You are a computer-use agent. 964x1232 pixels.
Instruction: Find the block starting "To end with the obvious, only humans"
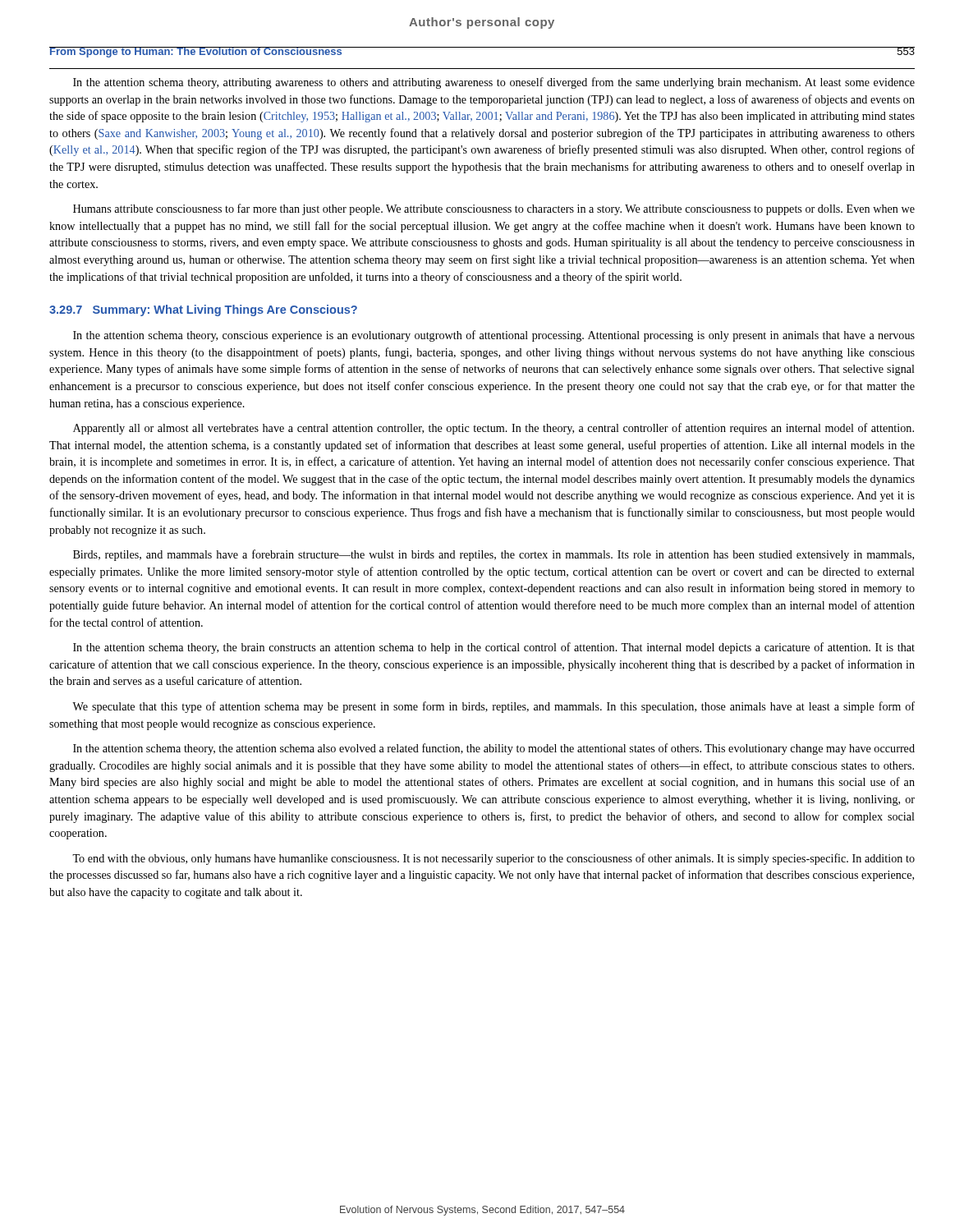[x=482, y=875]
